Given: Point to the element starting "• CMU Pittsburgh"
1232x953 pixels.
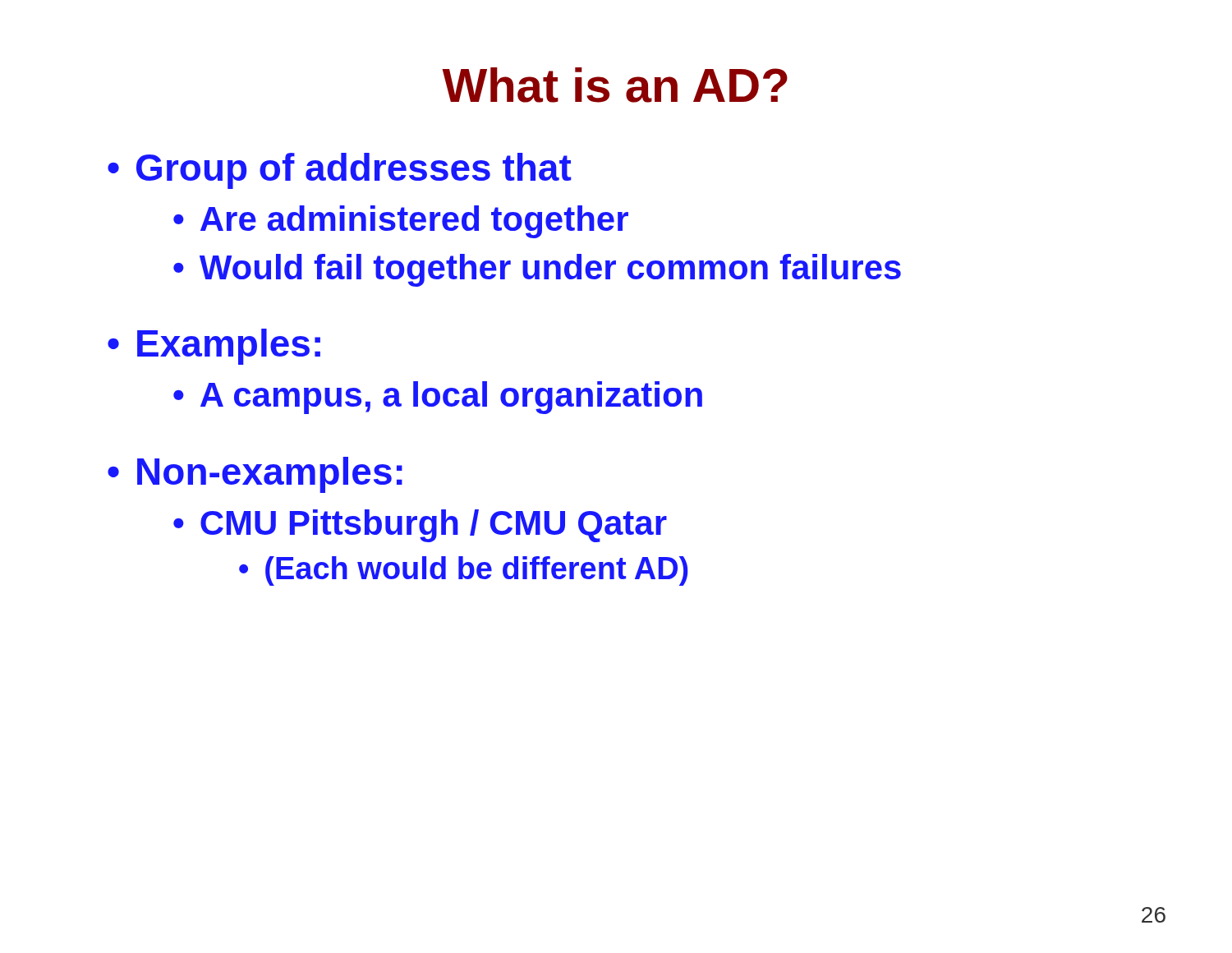Looking at the screenshot, I should point(420,523).
